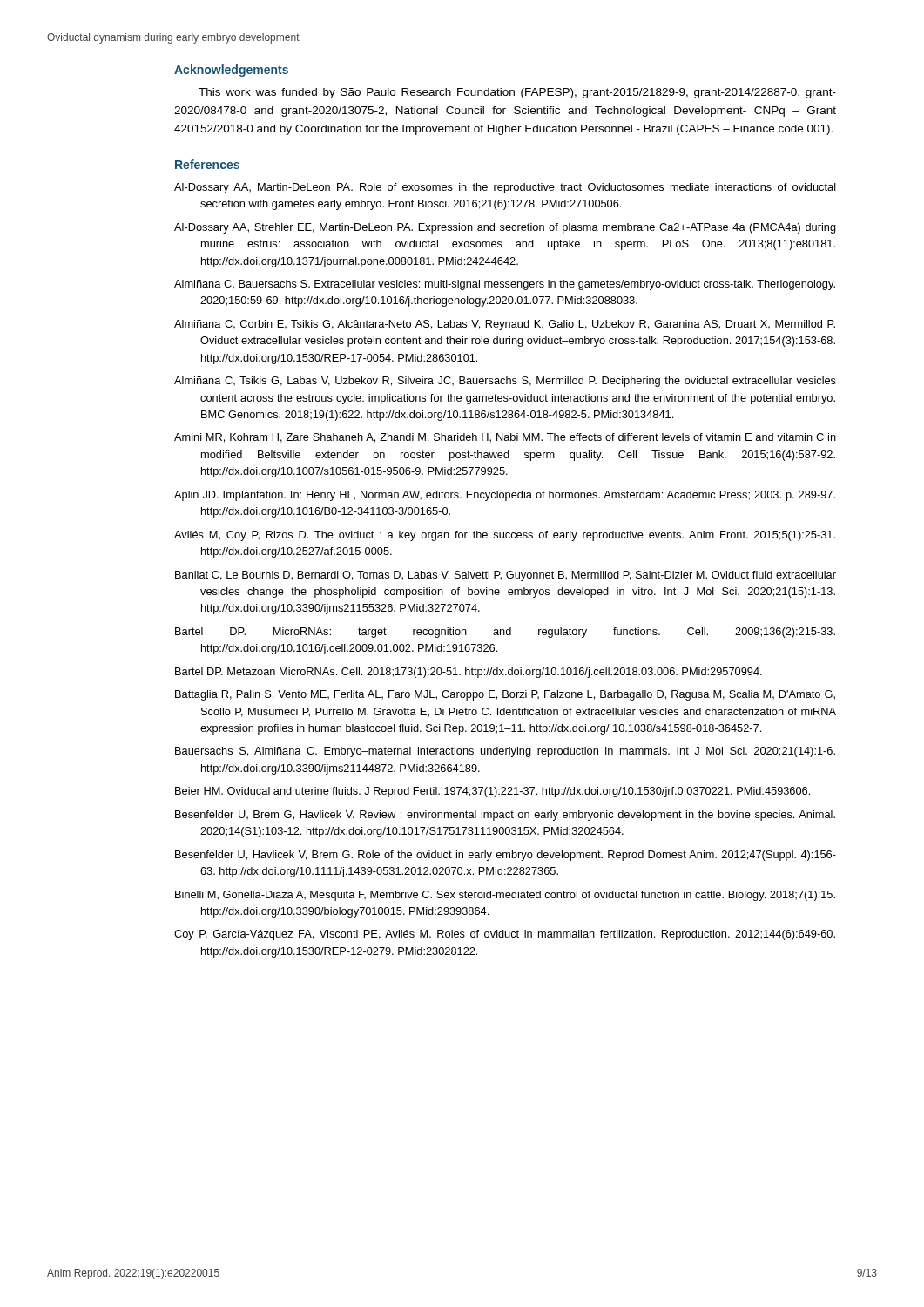Find the block on this page that starts "Coy P, García-Vázquez FA, Visconti PE, Avilés M."
The image size is (924, 1307).
[505, 942]
